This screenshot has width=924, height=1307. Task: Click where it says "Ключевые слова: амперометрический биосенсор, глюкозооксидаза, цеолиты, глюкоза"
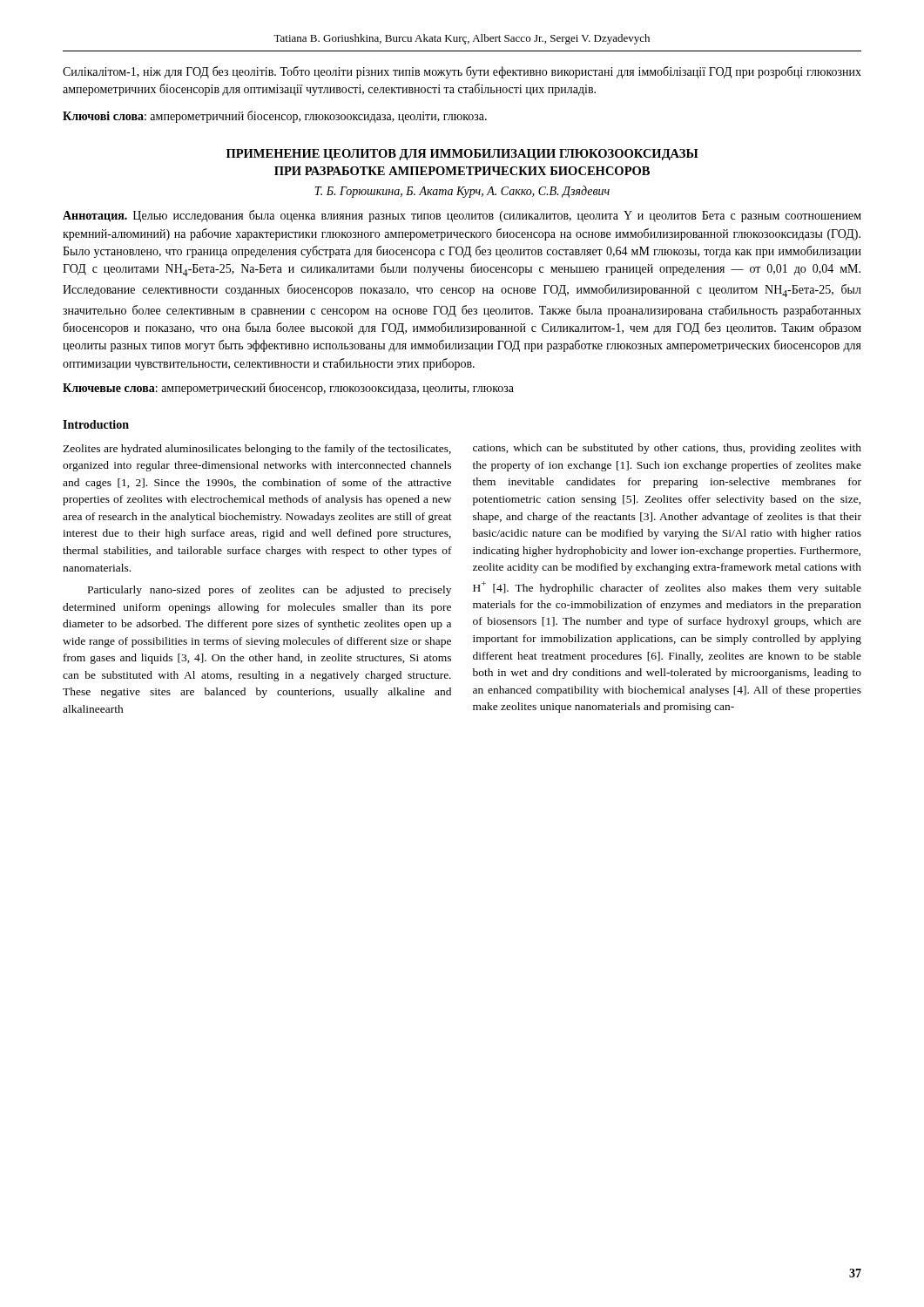pyautogui.click(x=288, y=388)
